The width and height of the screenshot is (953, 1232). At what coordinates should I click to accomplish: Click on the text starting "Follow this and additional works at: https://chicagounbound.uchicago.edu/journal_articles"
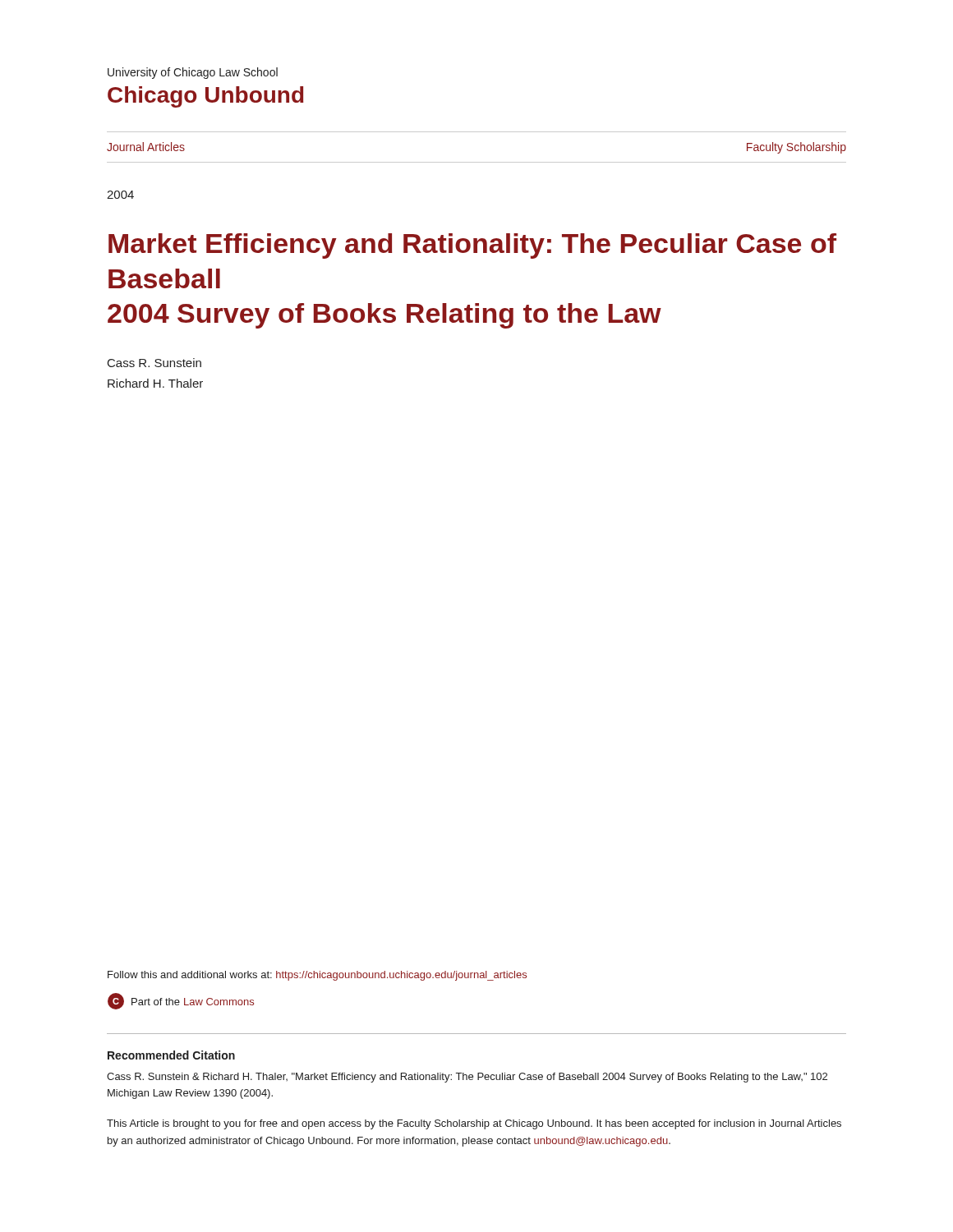pos(317,975)
